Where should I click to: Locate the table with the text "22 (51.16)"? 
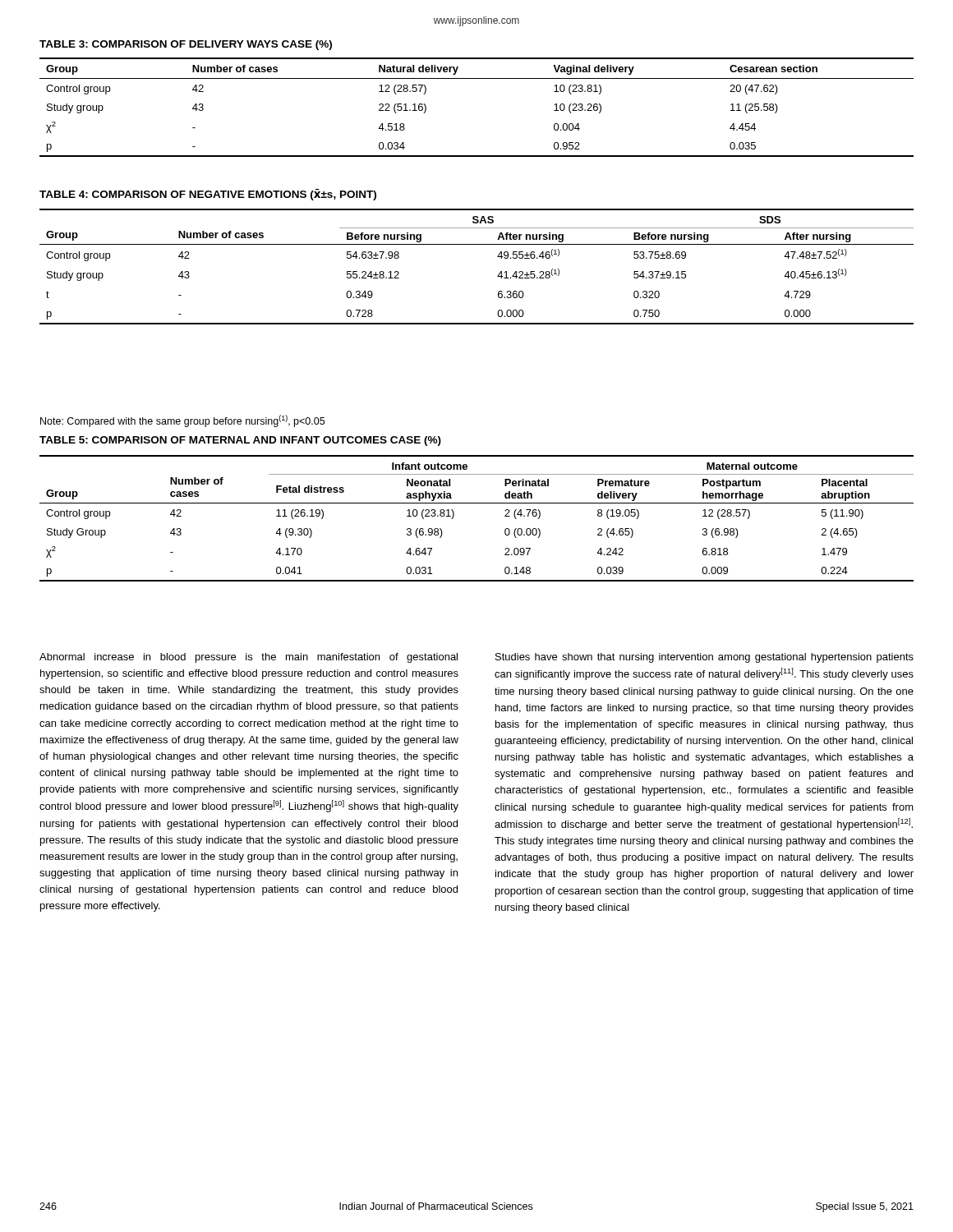coord(476,107)
